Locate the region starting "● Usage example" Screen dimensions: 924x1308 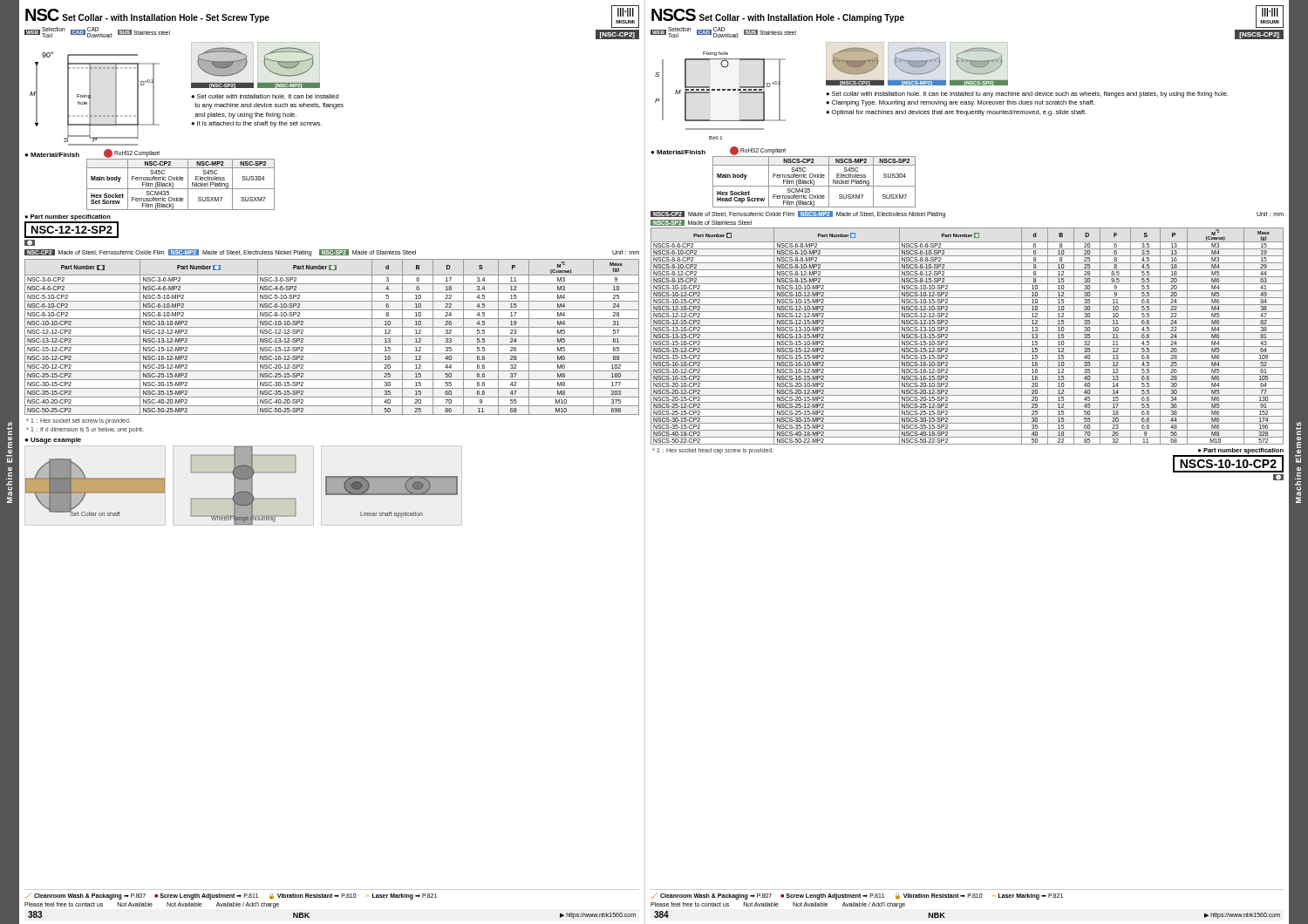53,439
